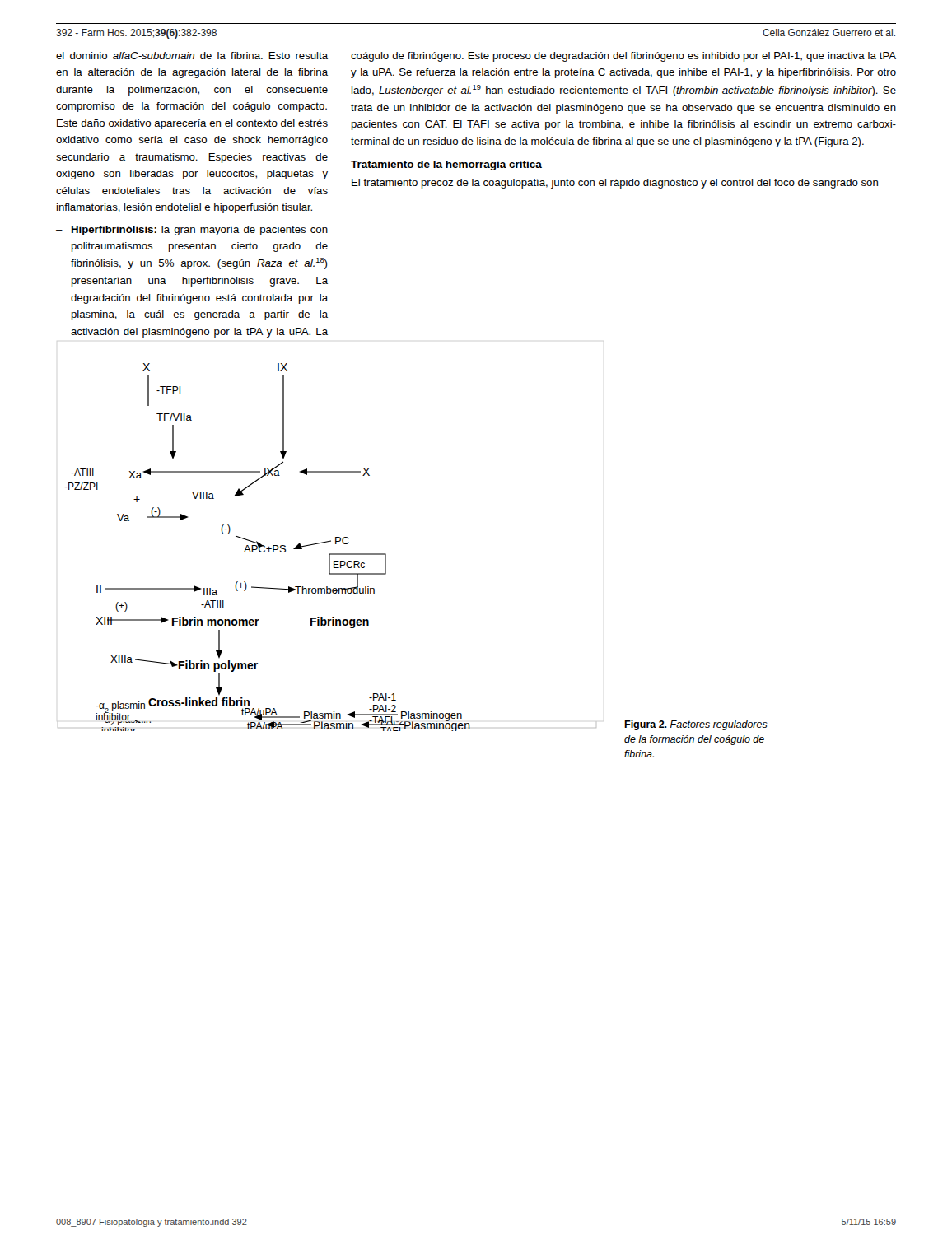Viewport: 952px width, 1235px height.
Task: Select the flowchart
Action: (328, 539)
